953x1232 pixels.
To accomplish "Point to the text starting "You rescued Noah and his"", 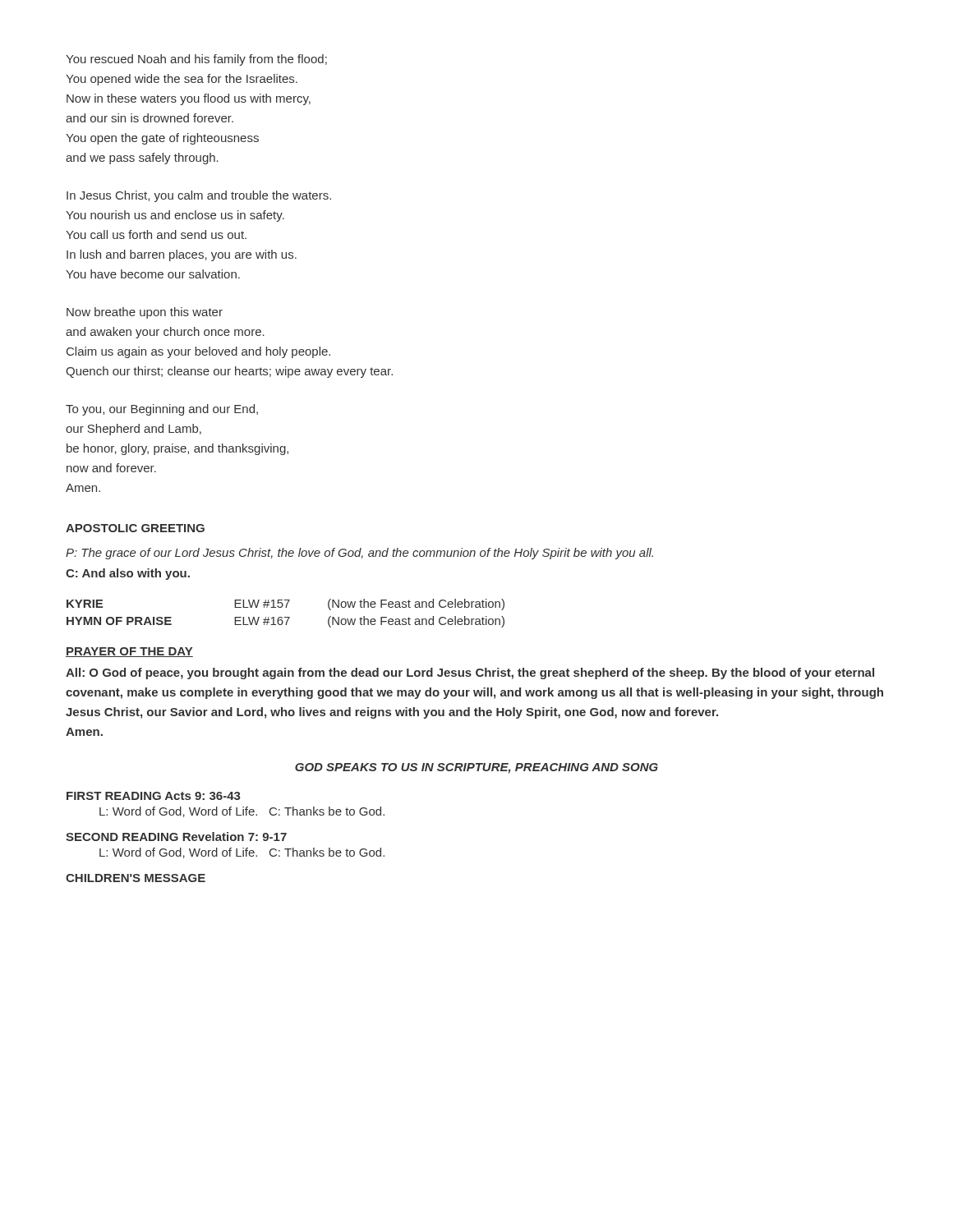I will click(197, 108).
